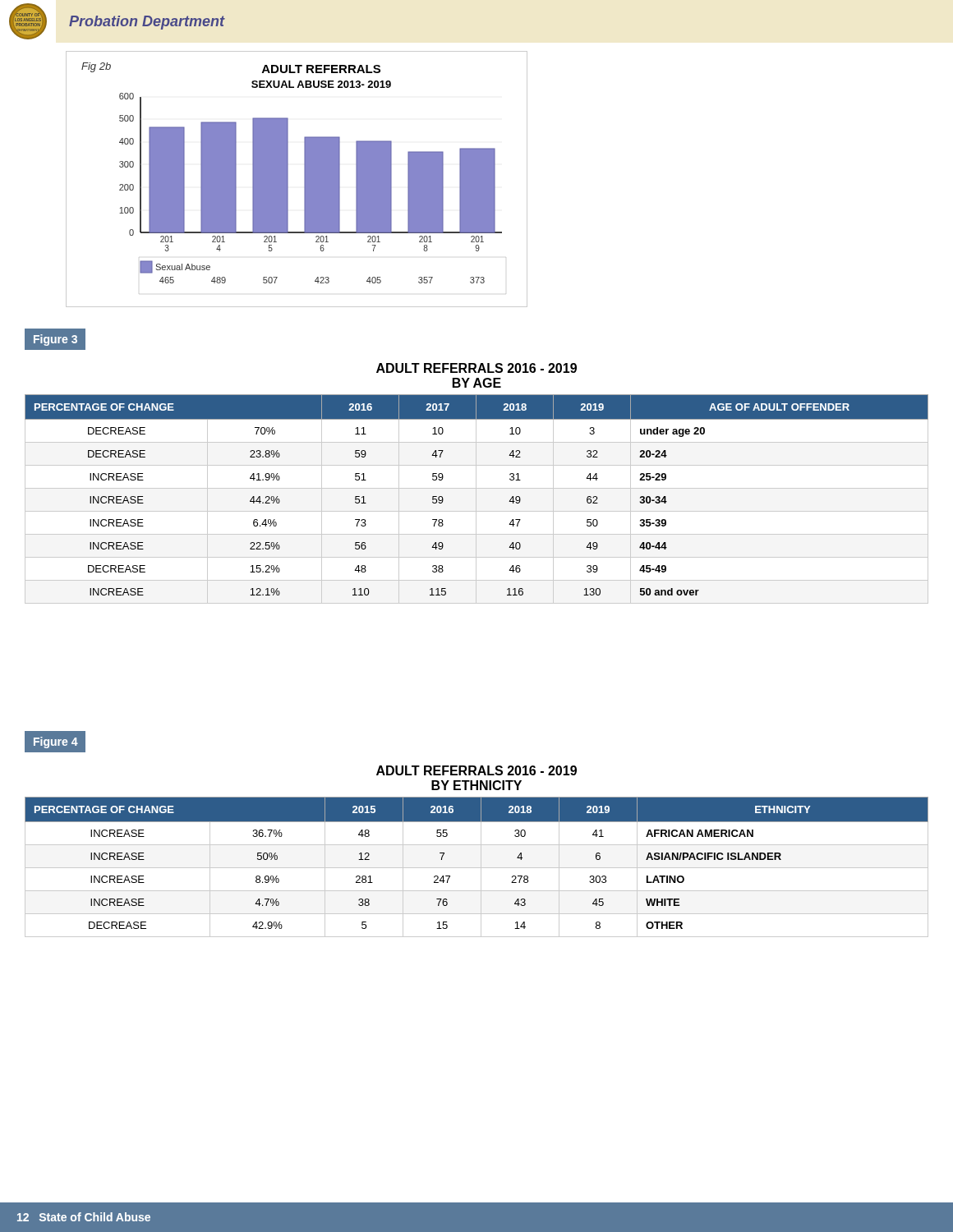Screen dimensions: 1232x953
Task: Locate the bar chart
Action: [x=297, y=179]
